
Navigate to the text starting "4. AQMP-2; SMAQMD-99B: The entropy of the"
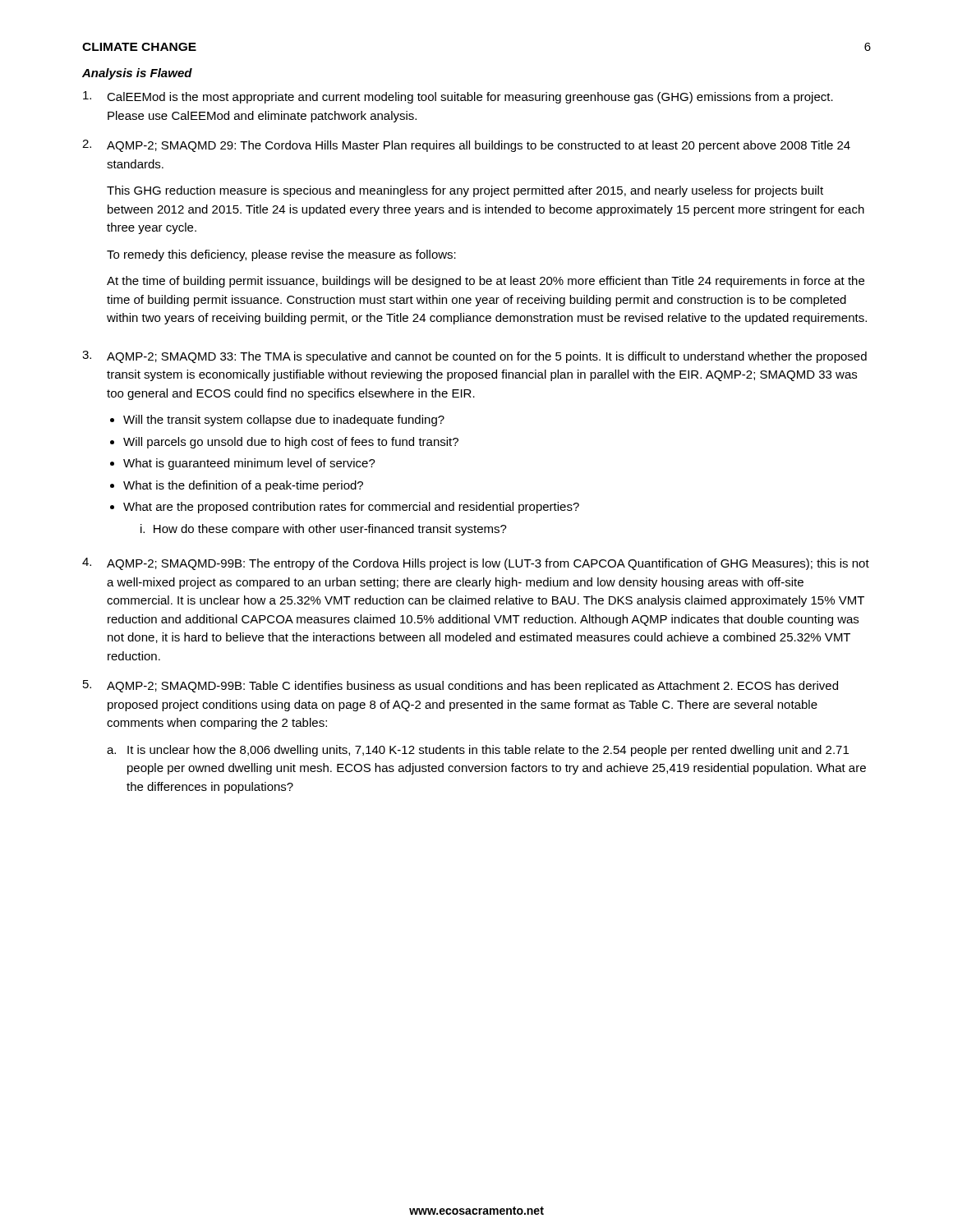point(476,610)
